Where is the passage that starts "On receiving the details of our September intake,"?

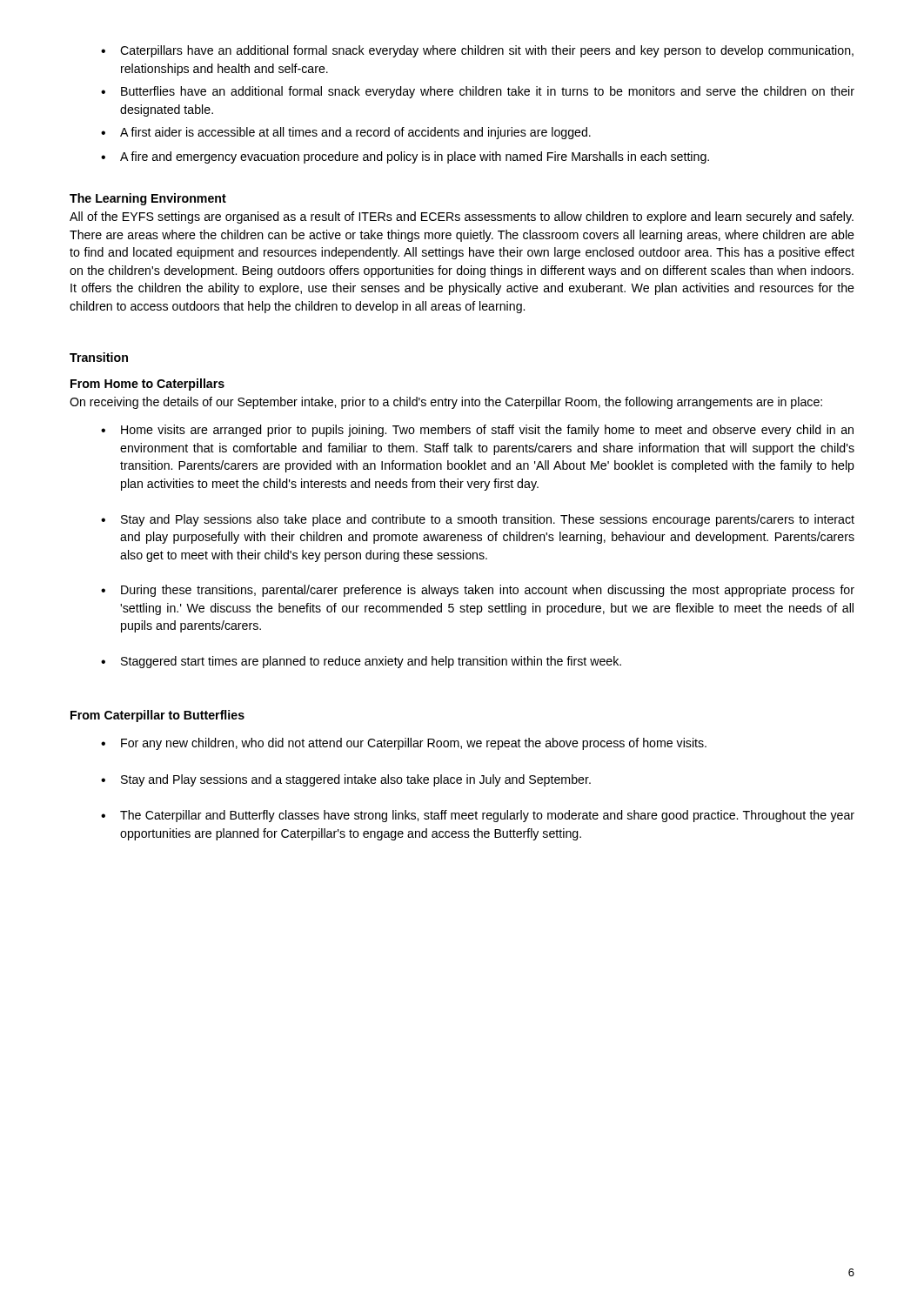point(446,402)
